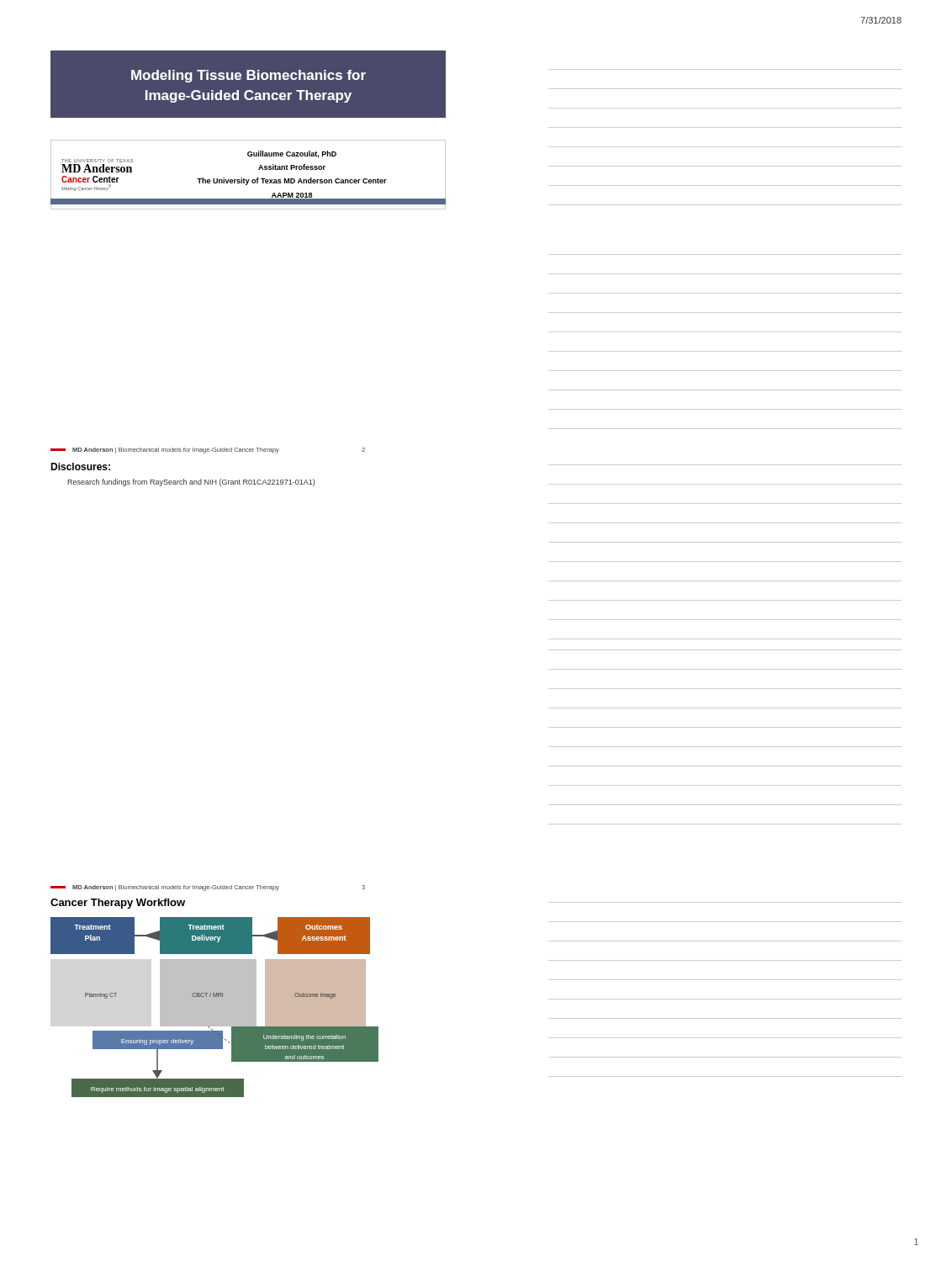Image resolution: width=952 pixels, height=1262 pixels.
Task: Where is the passage that starts "Research fundings from RaySearch and NIH"?
Action: click(191, 482)
